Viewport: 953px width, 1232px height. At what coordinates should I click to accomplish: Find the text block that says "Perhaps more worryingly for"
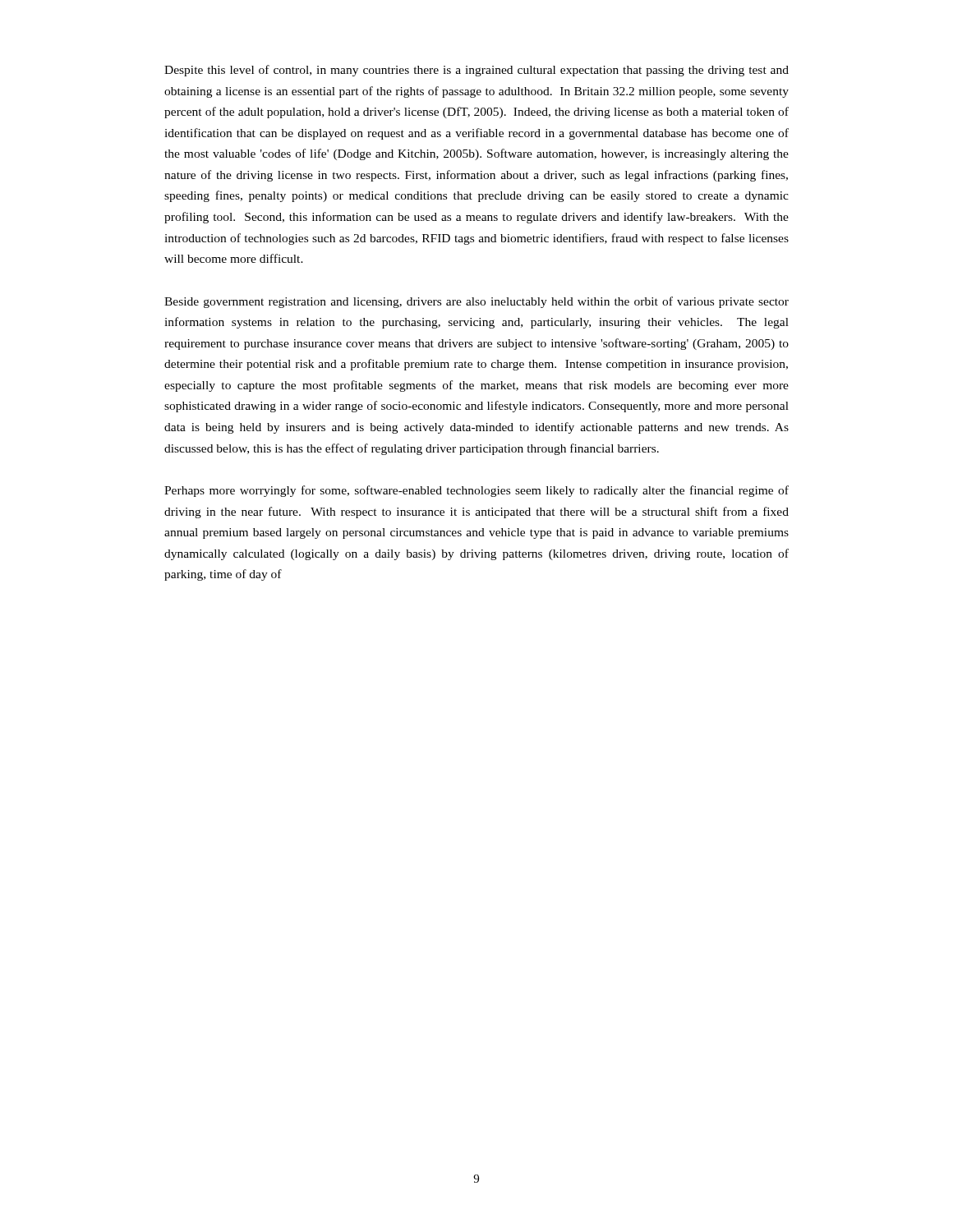pyautogui.click(x=476, y=532)
